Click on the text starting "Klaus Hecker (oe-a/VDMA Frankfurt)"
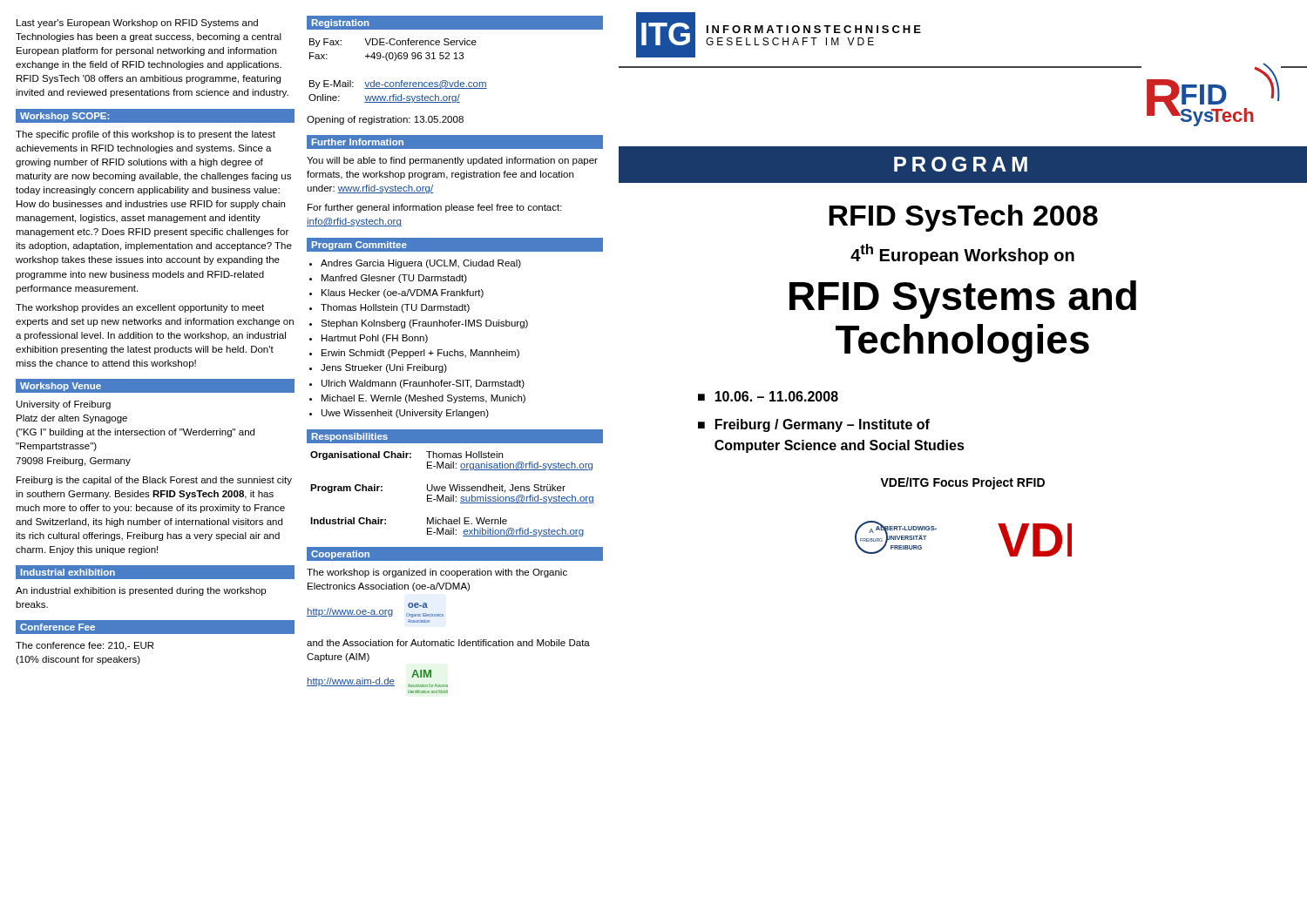This screenshot has height=924, width=1307. click(402, 293)
